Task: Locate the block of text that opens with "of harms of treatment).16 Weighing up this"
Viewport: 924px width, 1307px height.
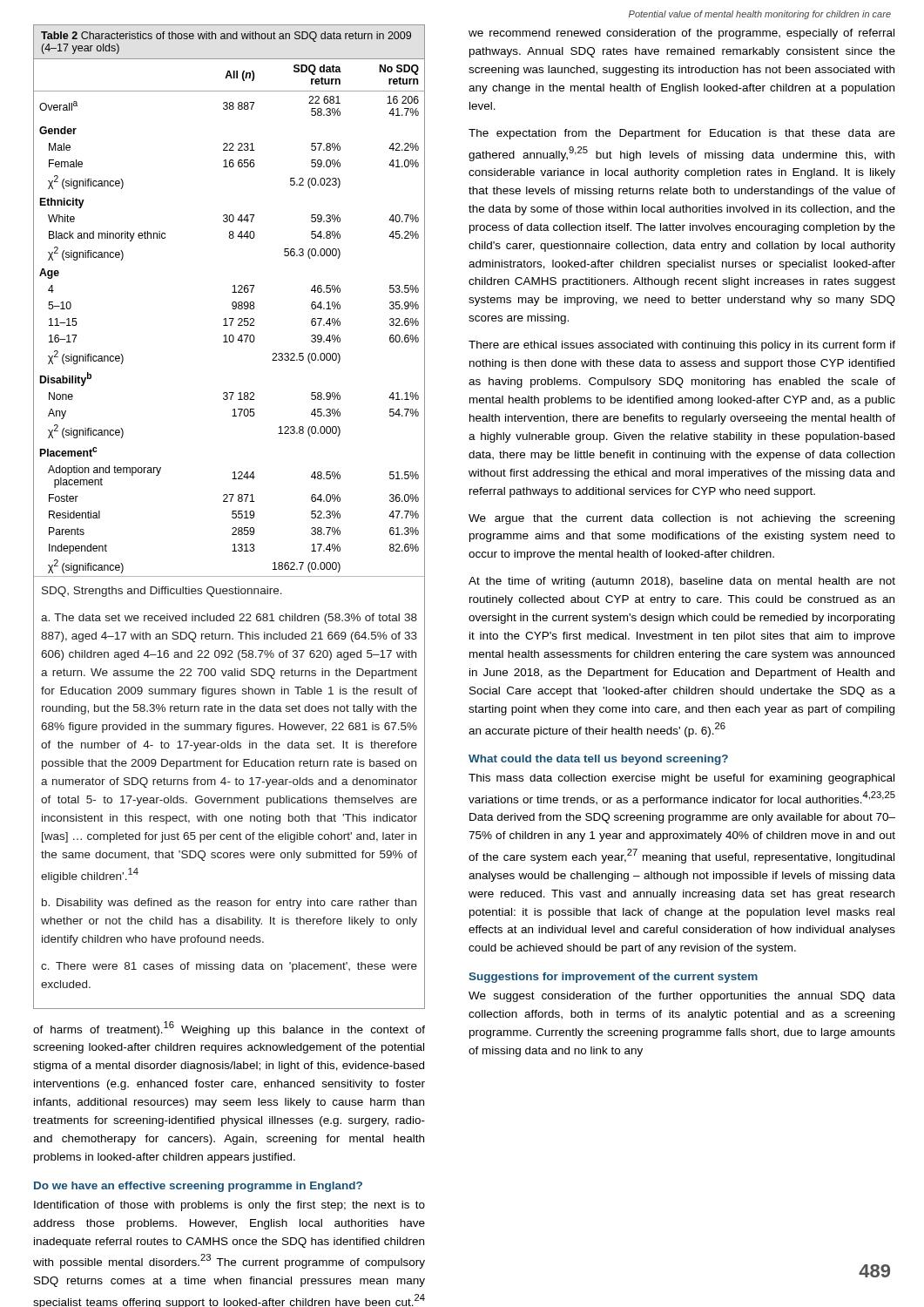Action: (229, 1091)
